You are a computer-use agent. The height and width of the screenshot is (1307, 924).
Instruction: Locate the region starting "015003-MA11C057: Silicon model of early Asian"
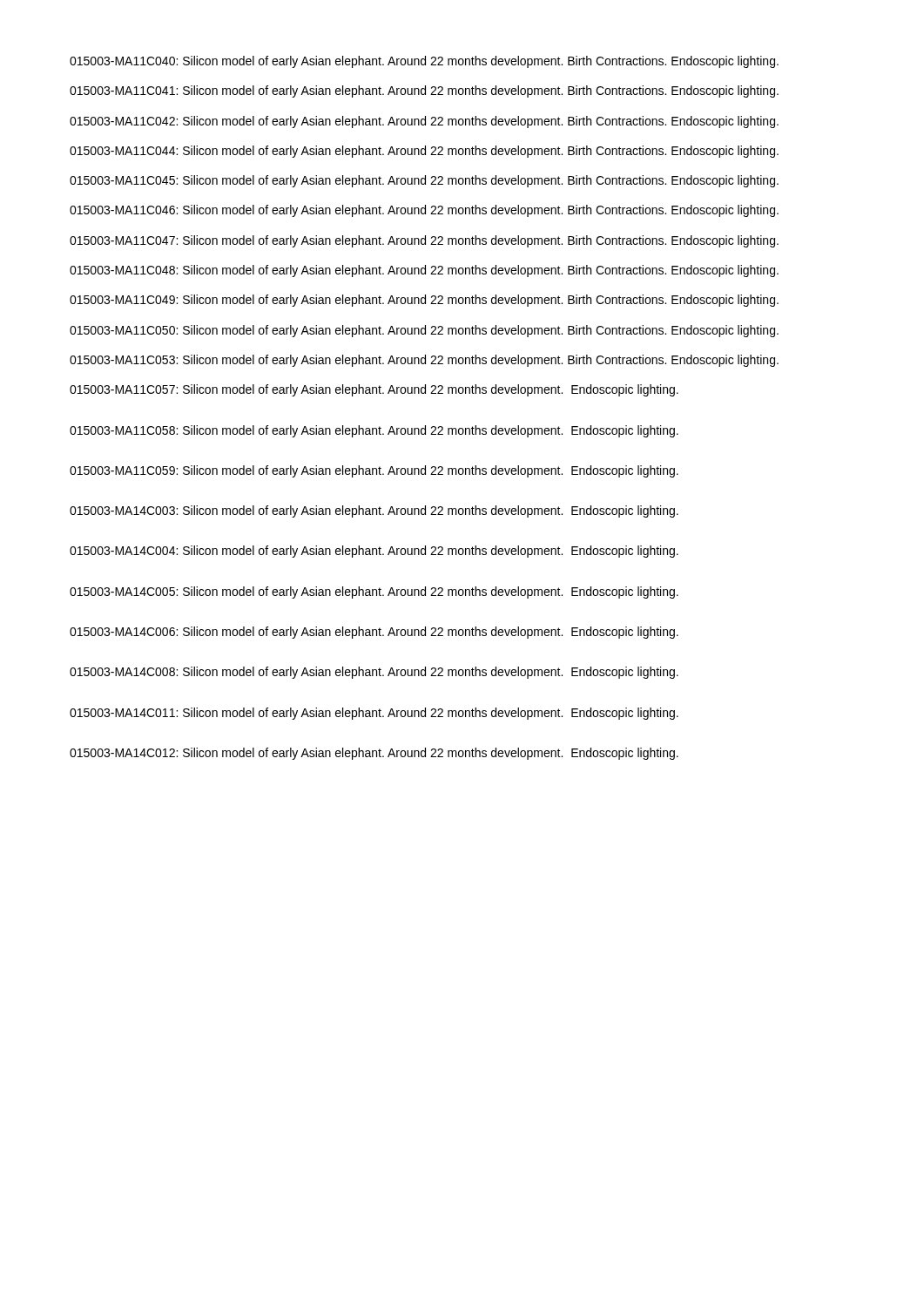tap(374, 390)
